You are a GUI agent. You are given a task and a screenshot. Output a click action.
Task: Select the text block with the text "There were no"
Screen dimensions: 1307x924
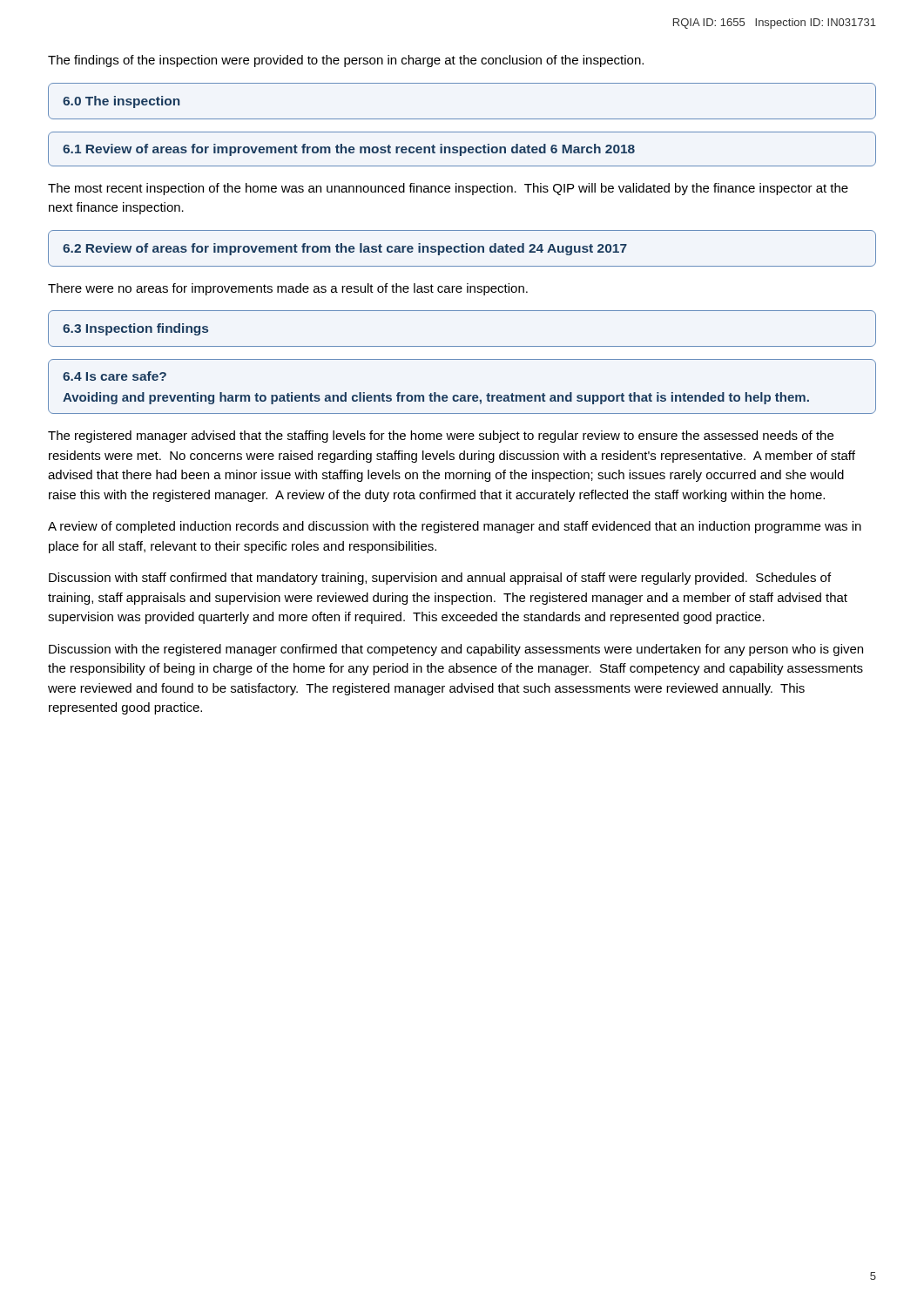coord(288,288)
